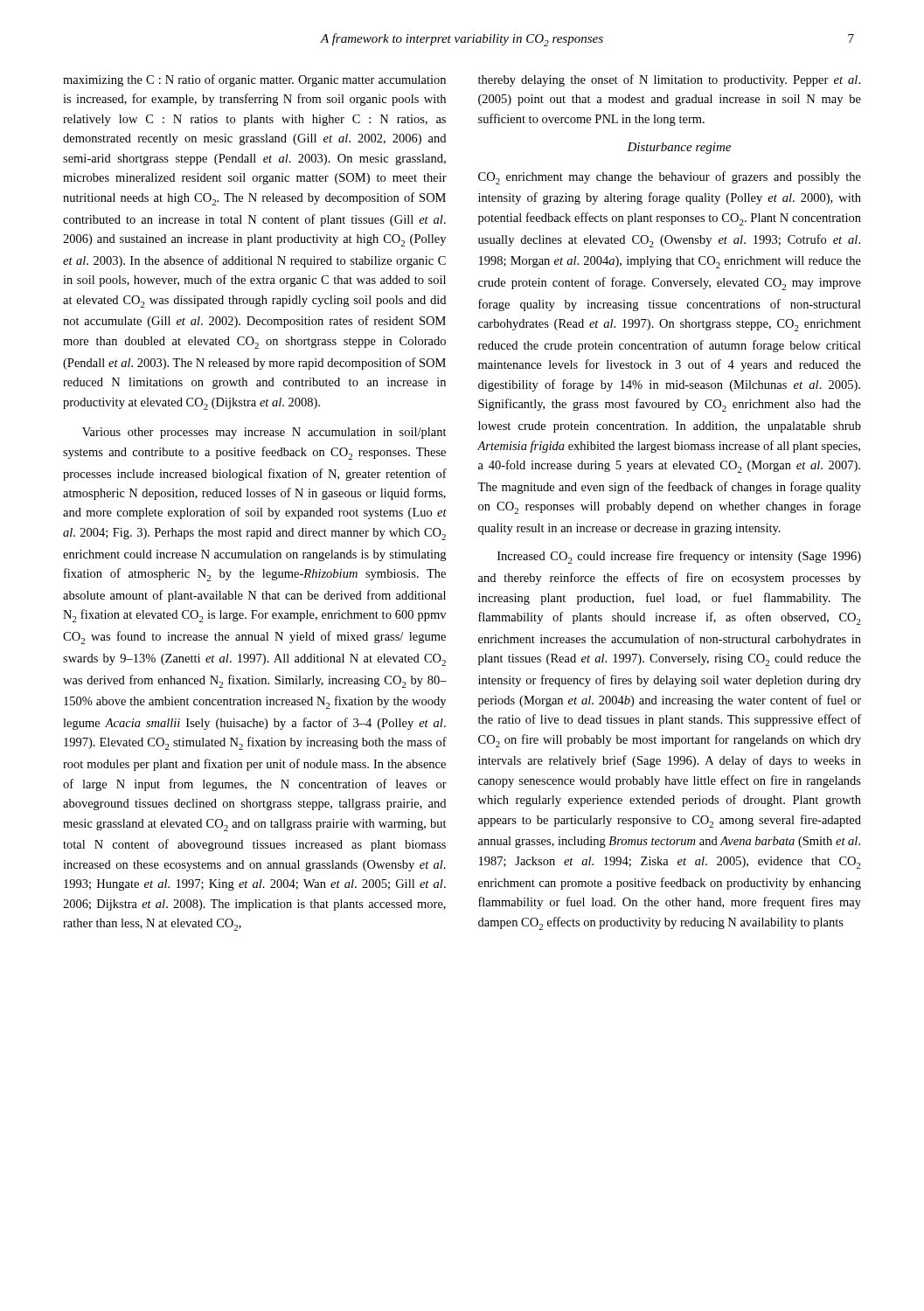Find the block on this page that starts "maximizing the C : N ratio of"

(255, 503)
